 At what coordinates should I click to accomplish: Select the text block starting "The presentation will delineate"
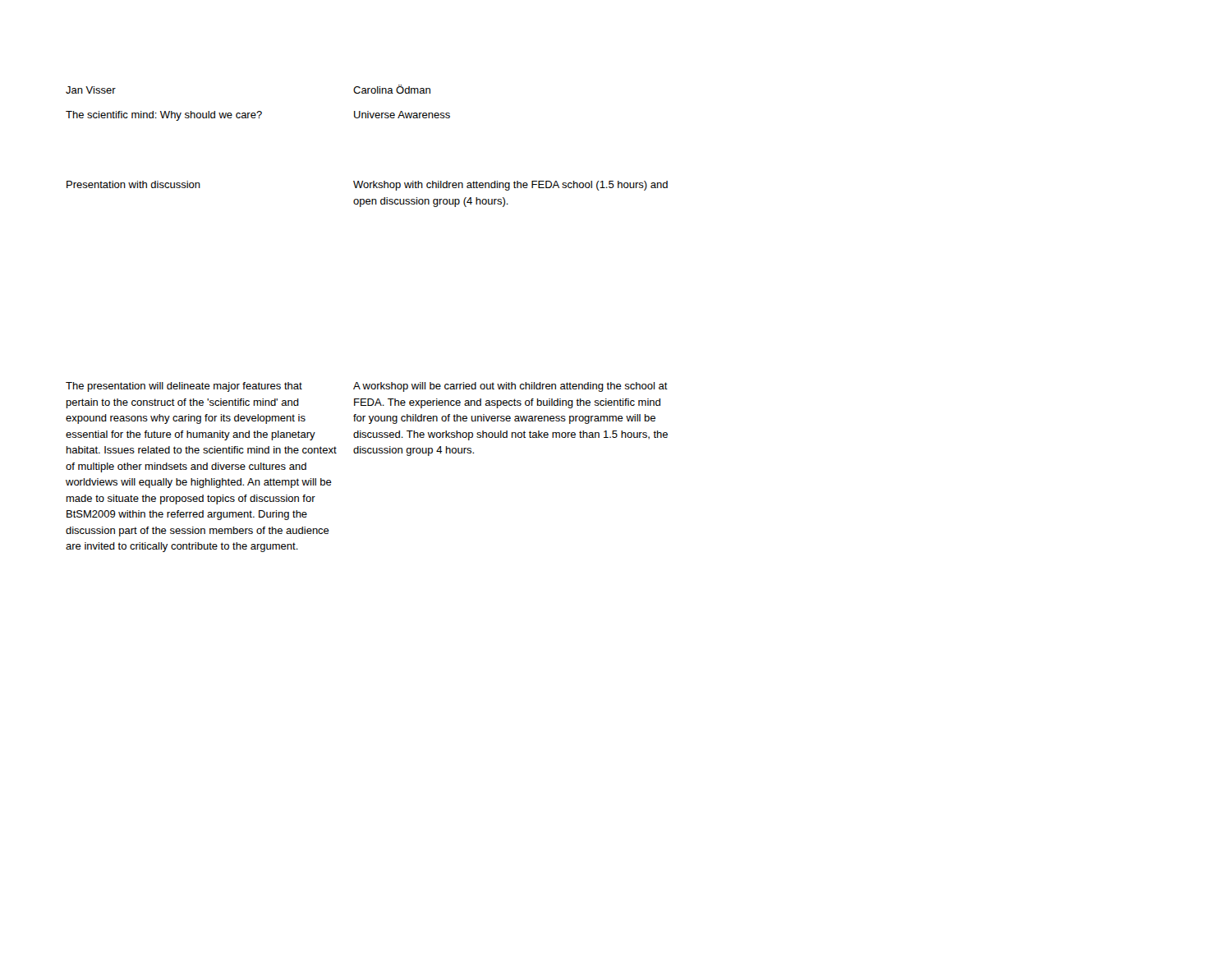pos(201,466)
